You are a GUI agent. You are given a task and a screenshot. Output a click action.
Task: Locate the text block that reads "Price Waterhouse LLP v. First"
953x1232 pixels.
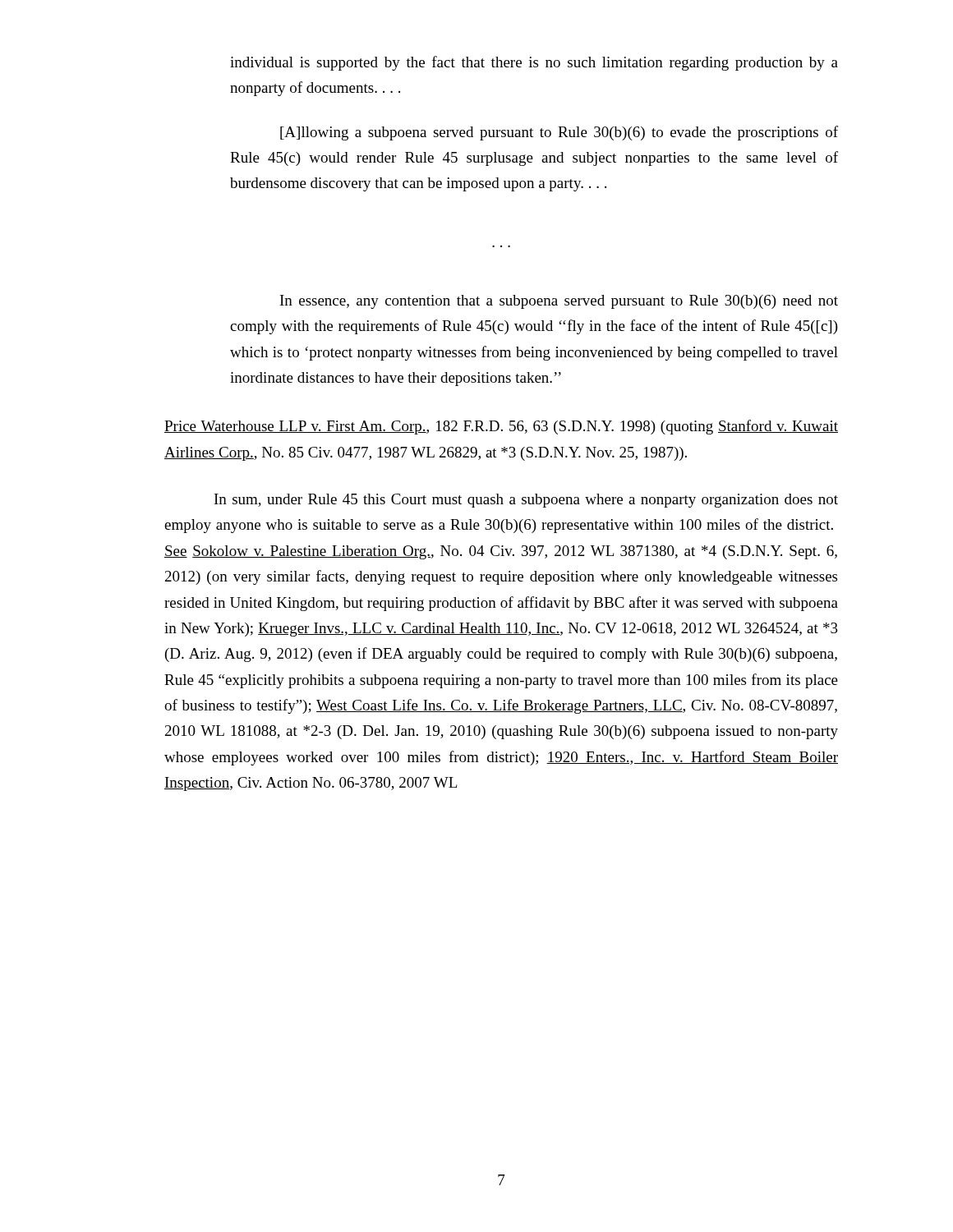[501, 439]
